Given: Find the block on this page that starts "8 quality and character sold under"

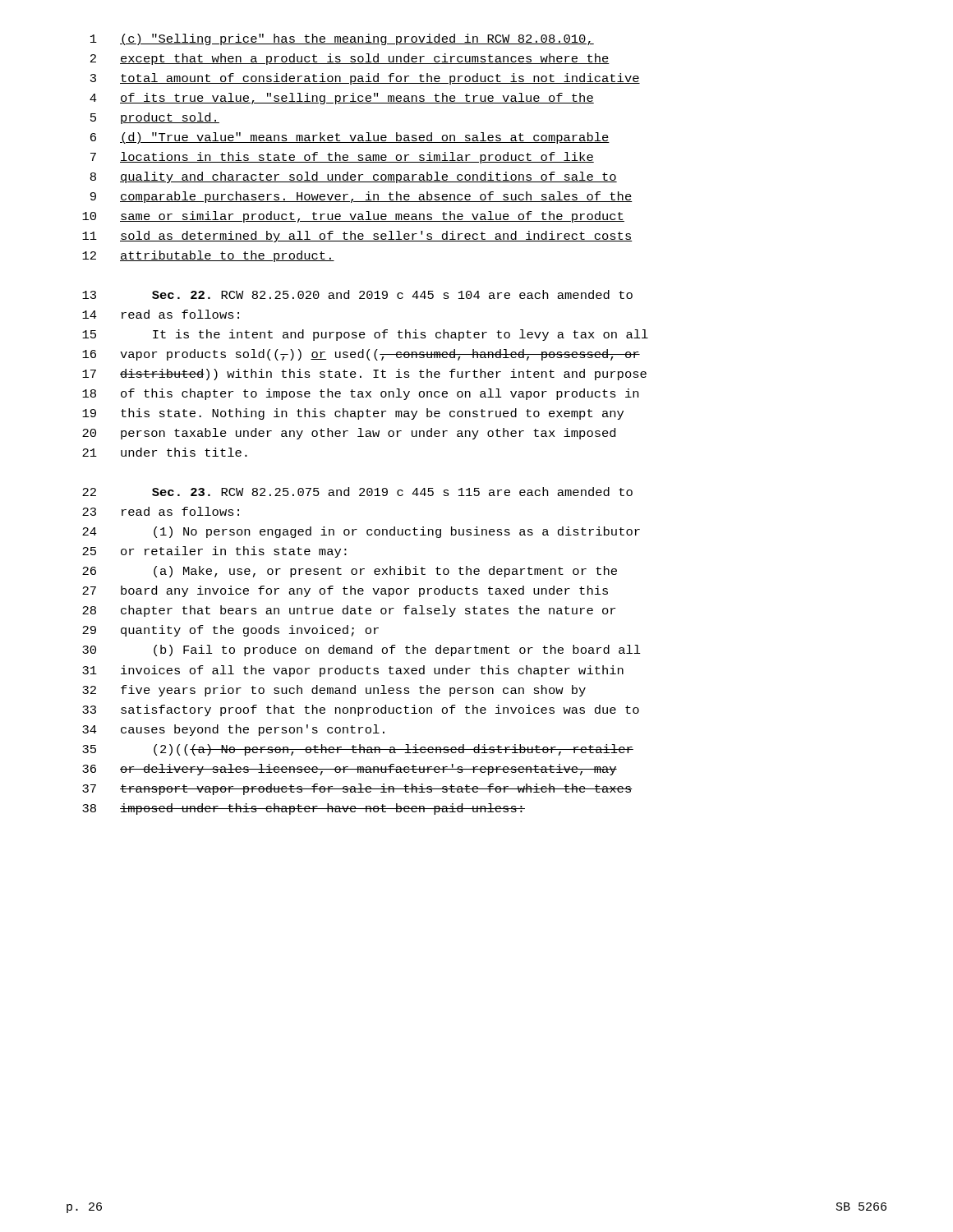Looking at the screenshot, I should coord(476,178).
